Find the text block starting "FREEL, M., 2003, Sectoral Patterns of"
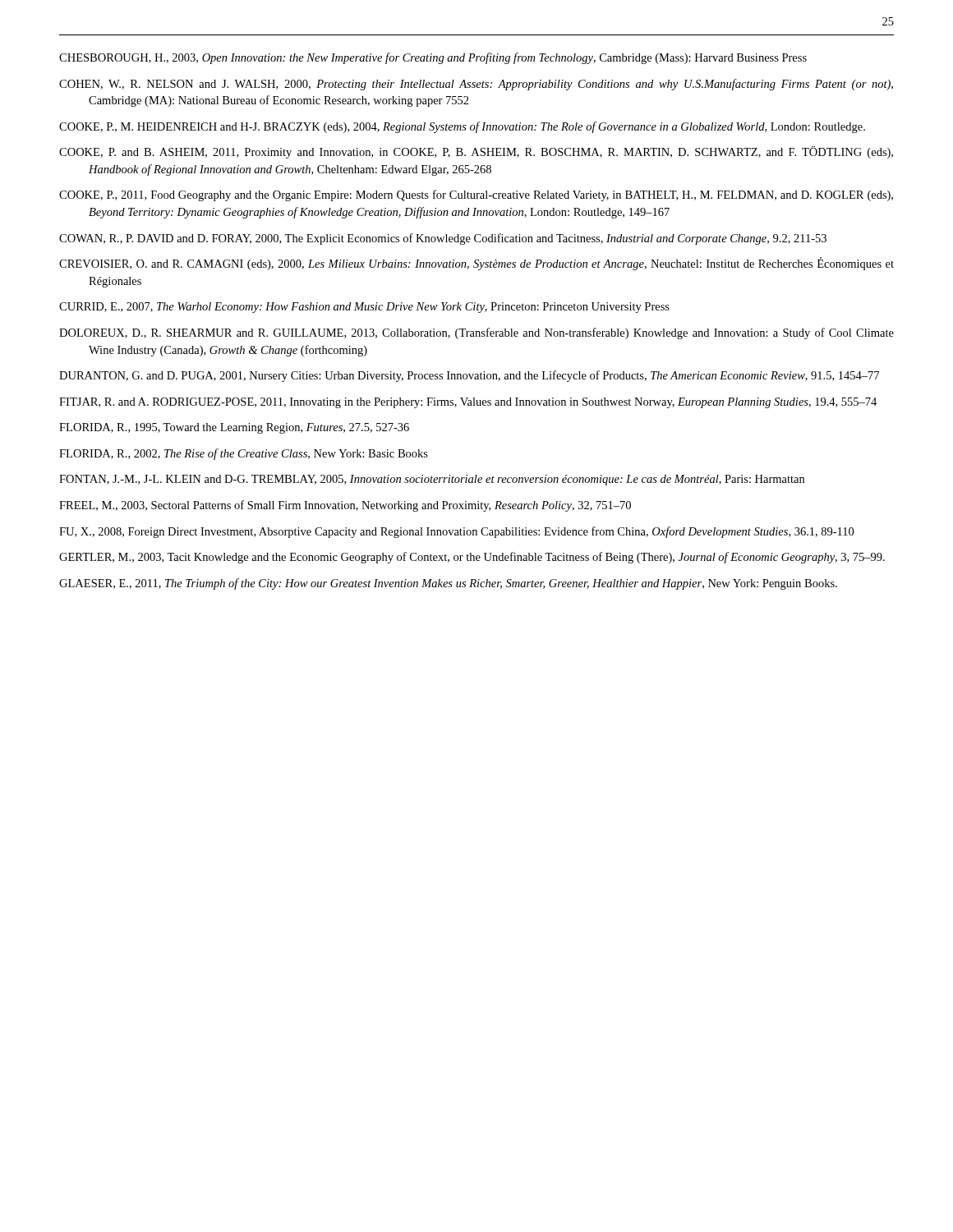The height and width of the screenshot is (1232, 953). click(476, 505)
